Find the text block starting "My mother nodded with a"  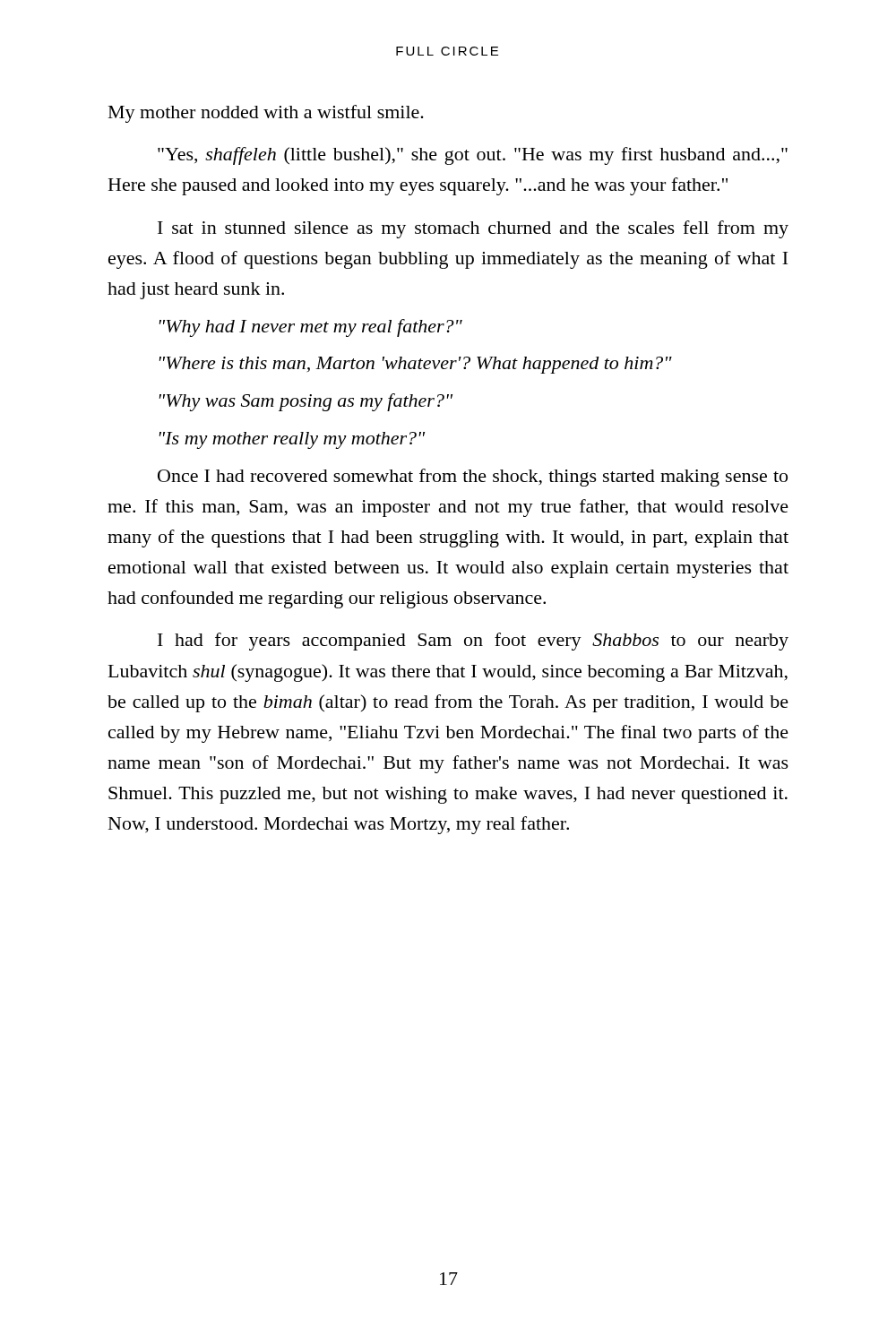266,112
